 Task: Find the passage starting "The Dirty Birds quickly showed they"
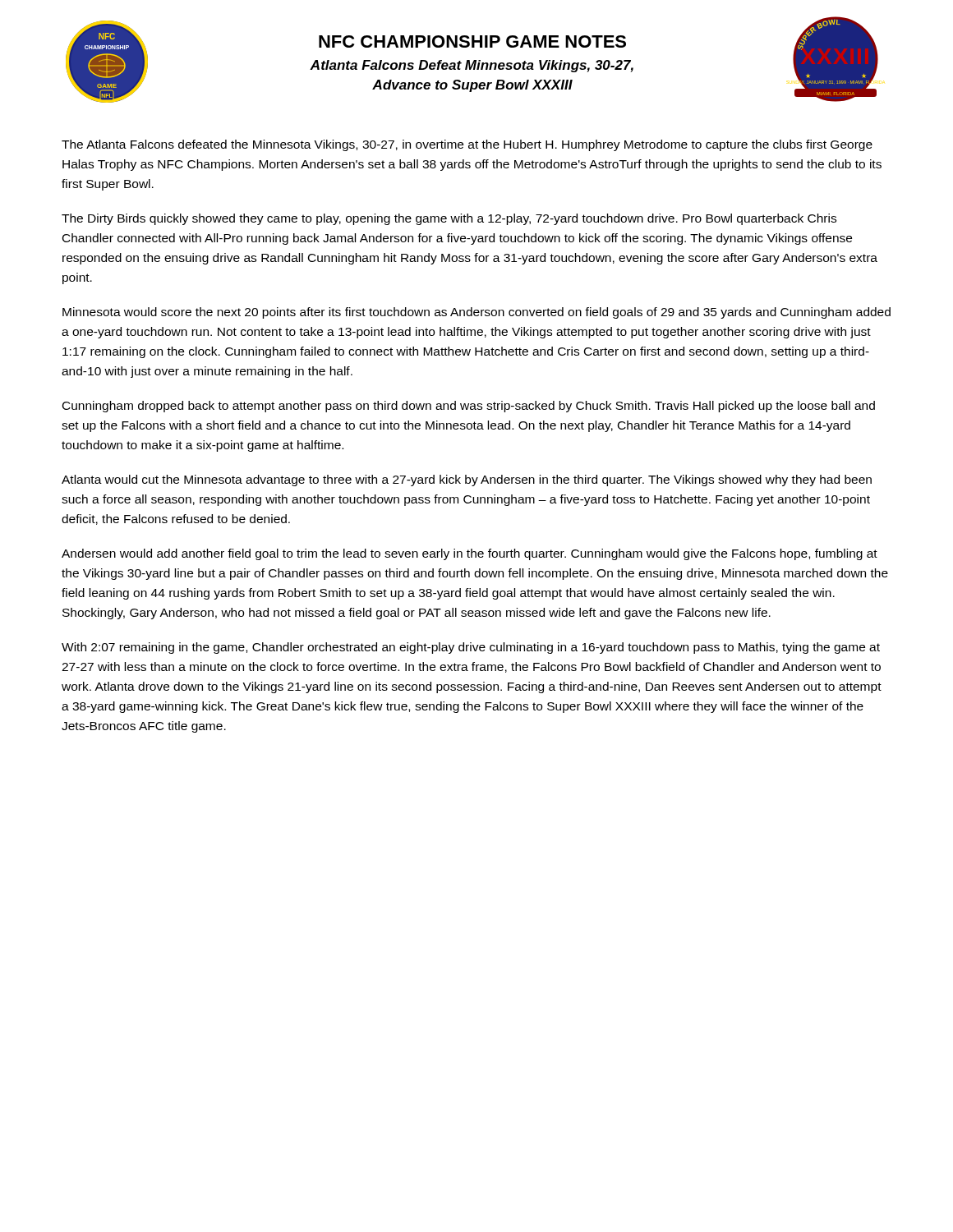point(470,248)
